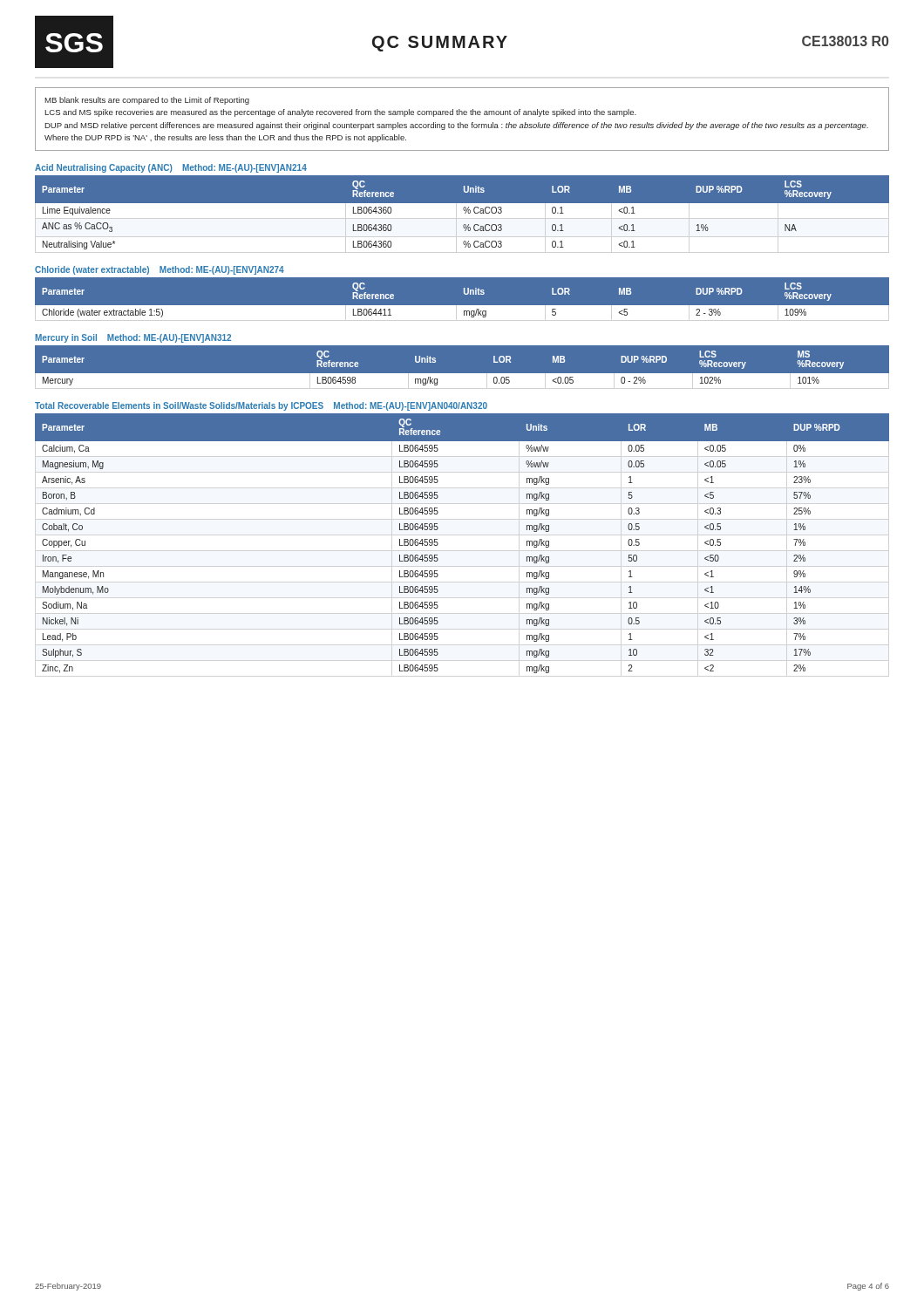This screenshot has width=924, height=1308.
Task: Where is the passage that starts "MB blank results are"?
Action: pyautogui.click(x=457, y=119)
